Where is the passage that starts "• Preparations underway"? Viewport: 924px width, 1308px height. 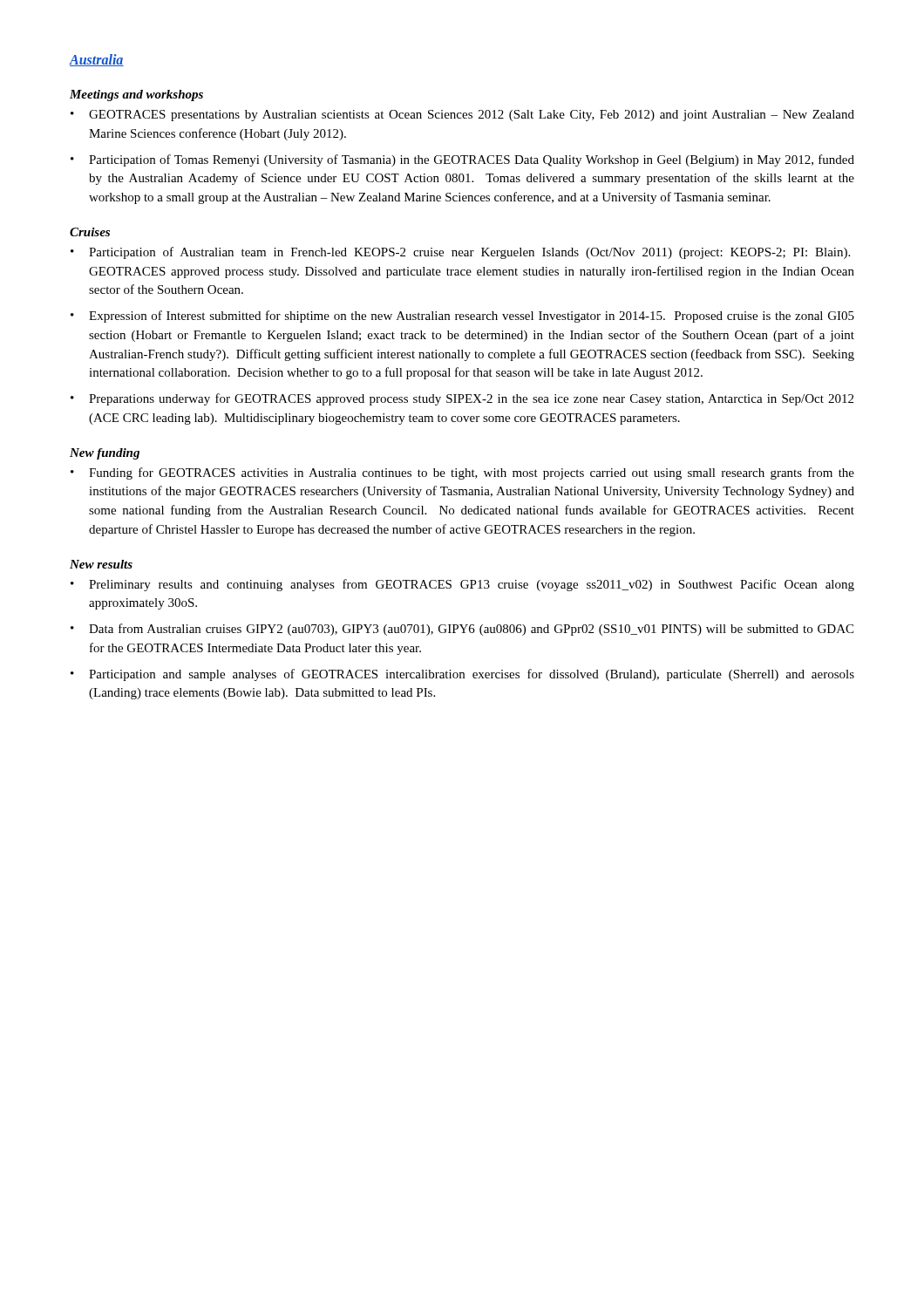pos(462,409)
